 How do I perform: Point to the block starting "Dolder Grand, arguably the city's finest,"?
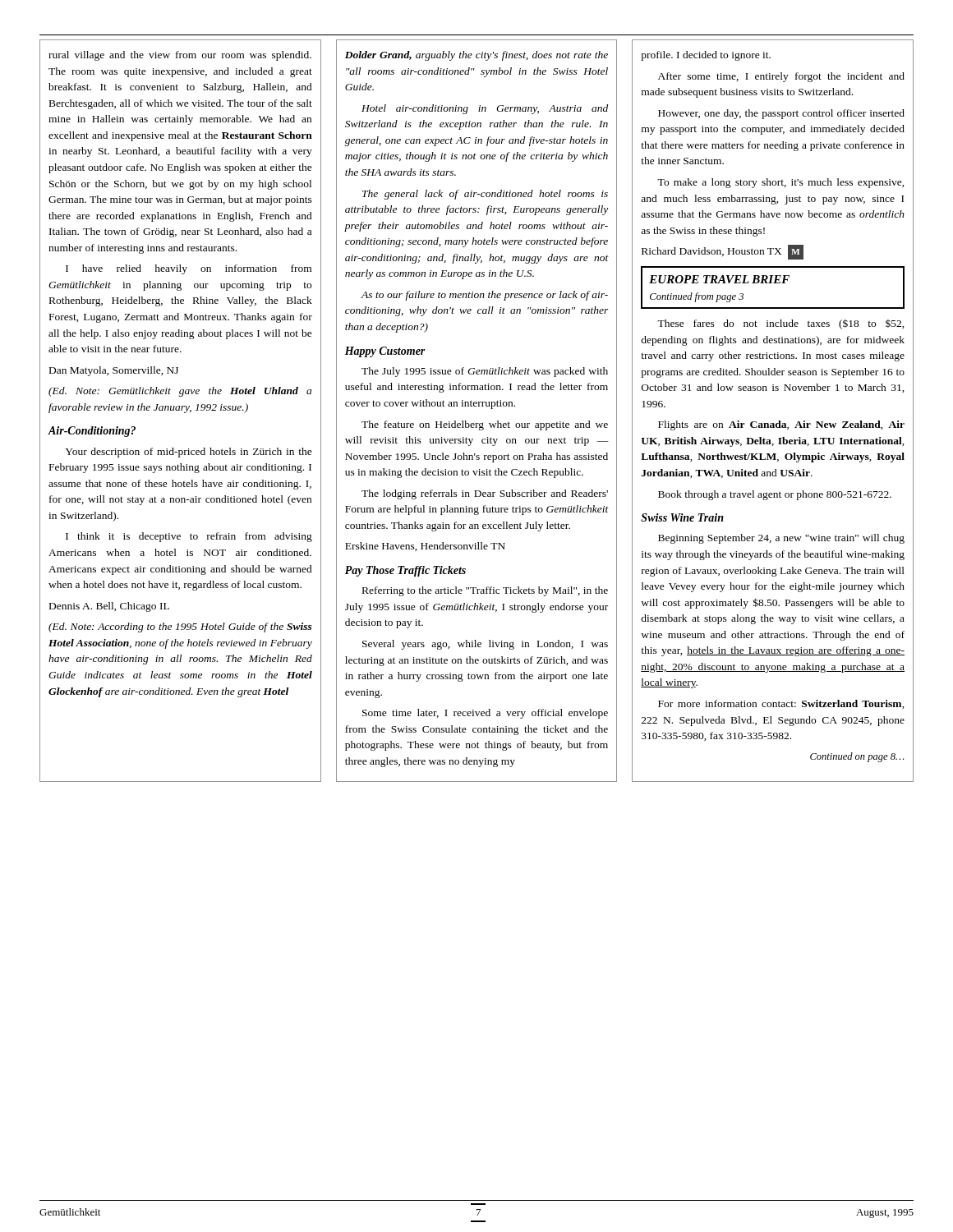(476, 71)
